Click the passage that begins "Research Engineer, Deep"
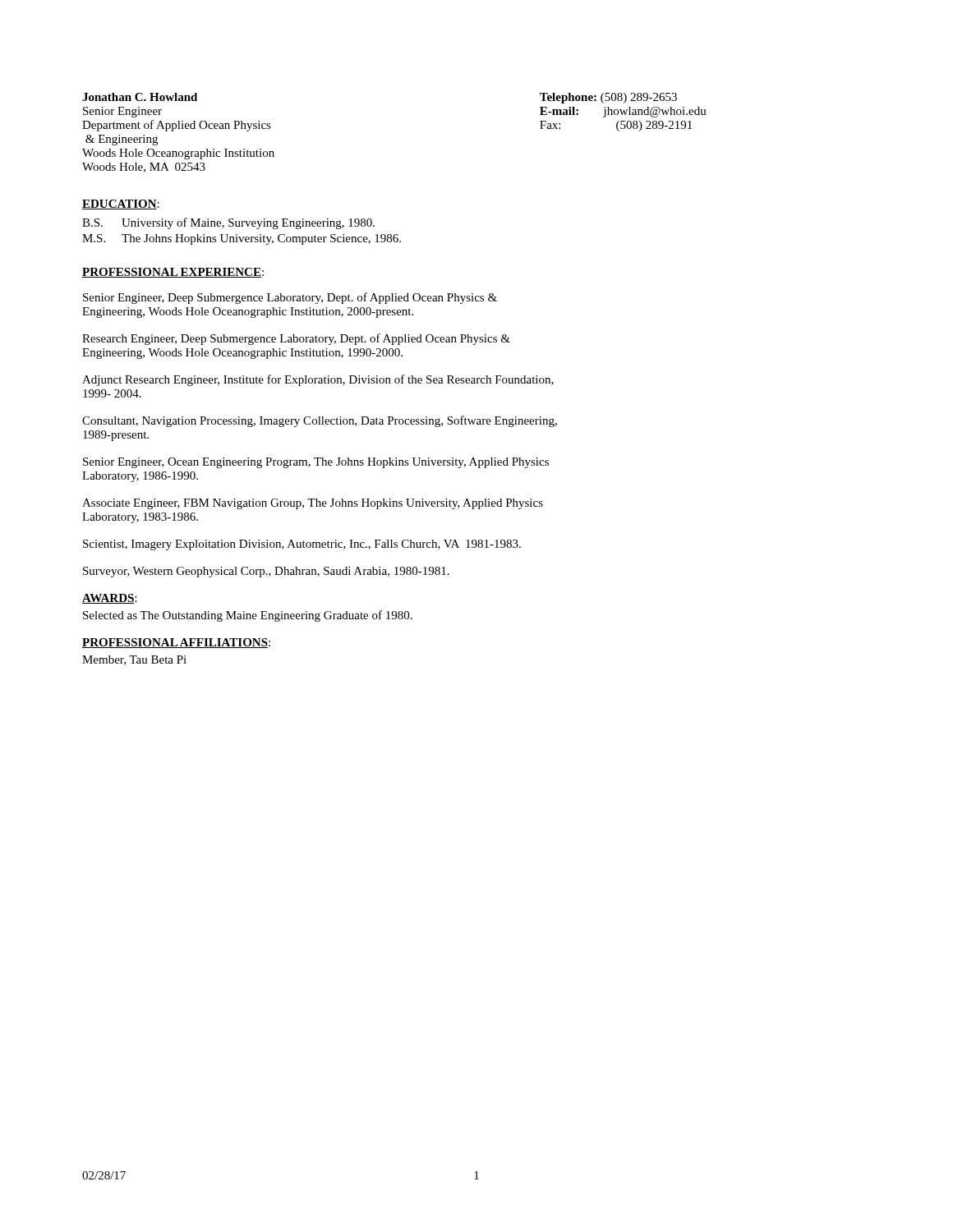Image resolution: width=953 pixels, height=1232 pixels. click(x=296, y=345)
